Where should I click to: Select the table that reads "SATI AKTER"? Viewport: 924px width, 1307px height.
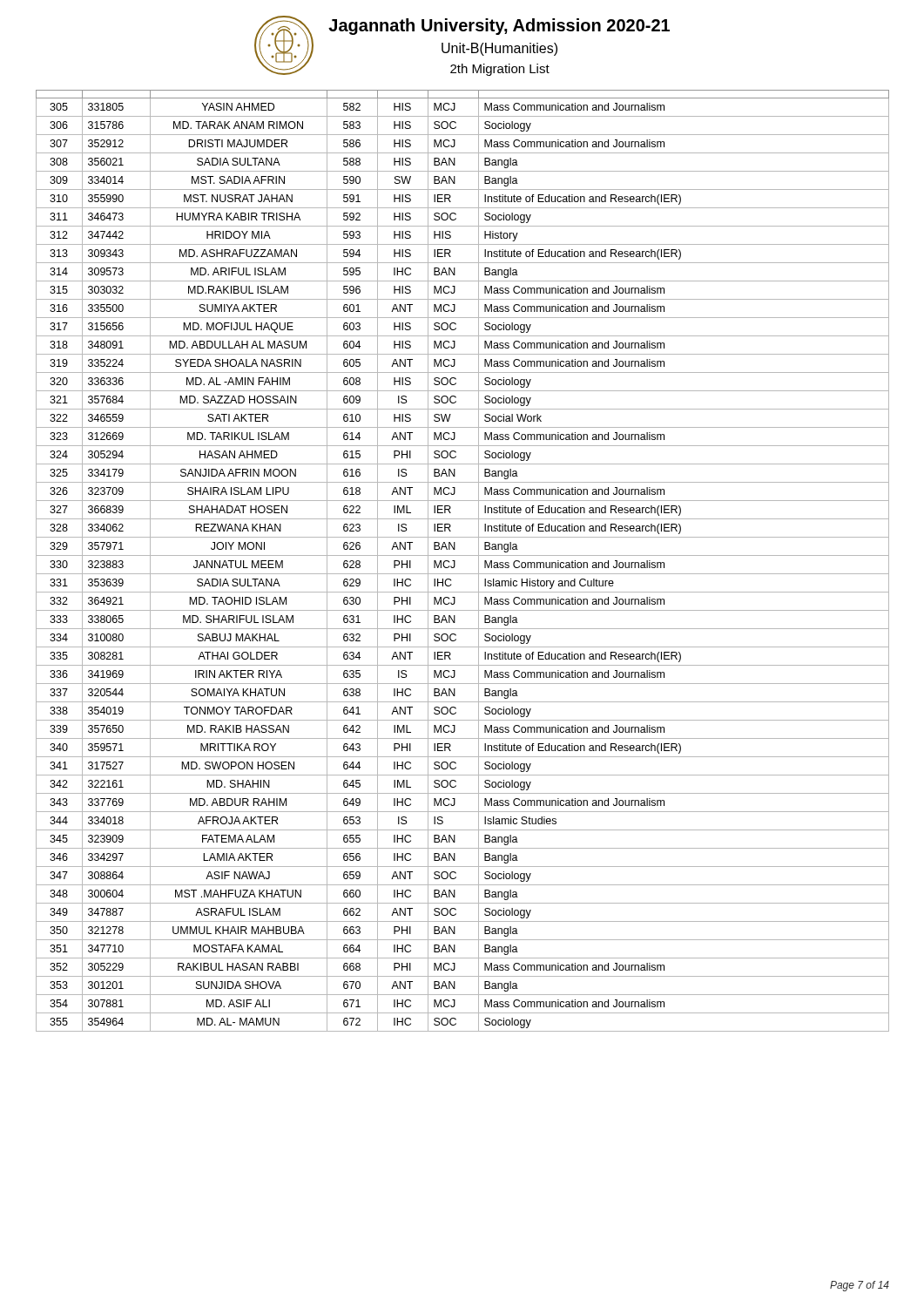point(462,560)
